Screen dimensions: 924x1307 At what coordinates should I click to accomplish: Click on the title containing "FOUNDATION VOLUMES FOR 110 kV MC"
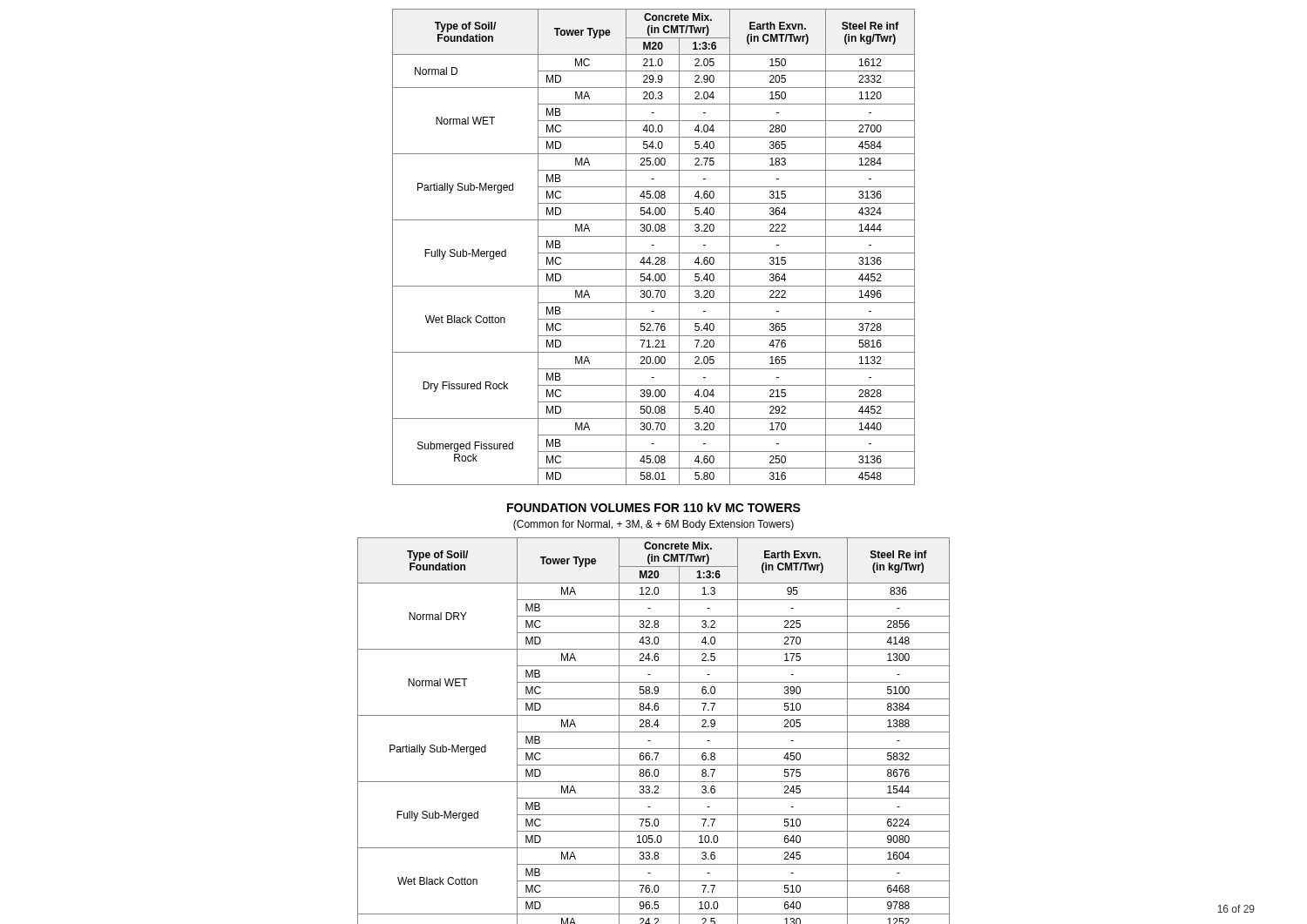(x=654, y=508)
